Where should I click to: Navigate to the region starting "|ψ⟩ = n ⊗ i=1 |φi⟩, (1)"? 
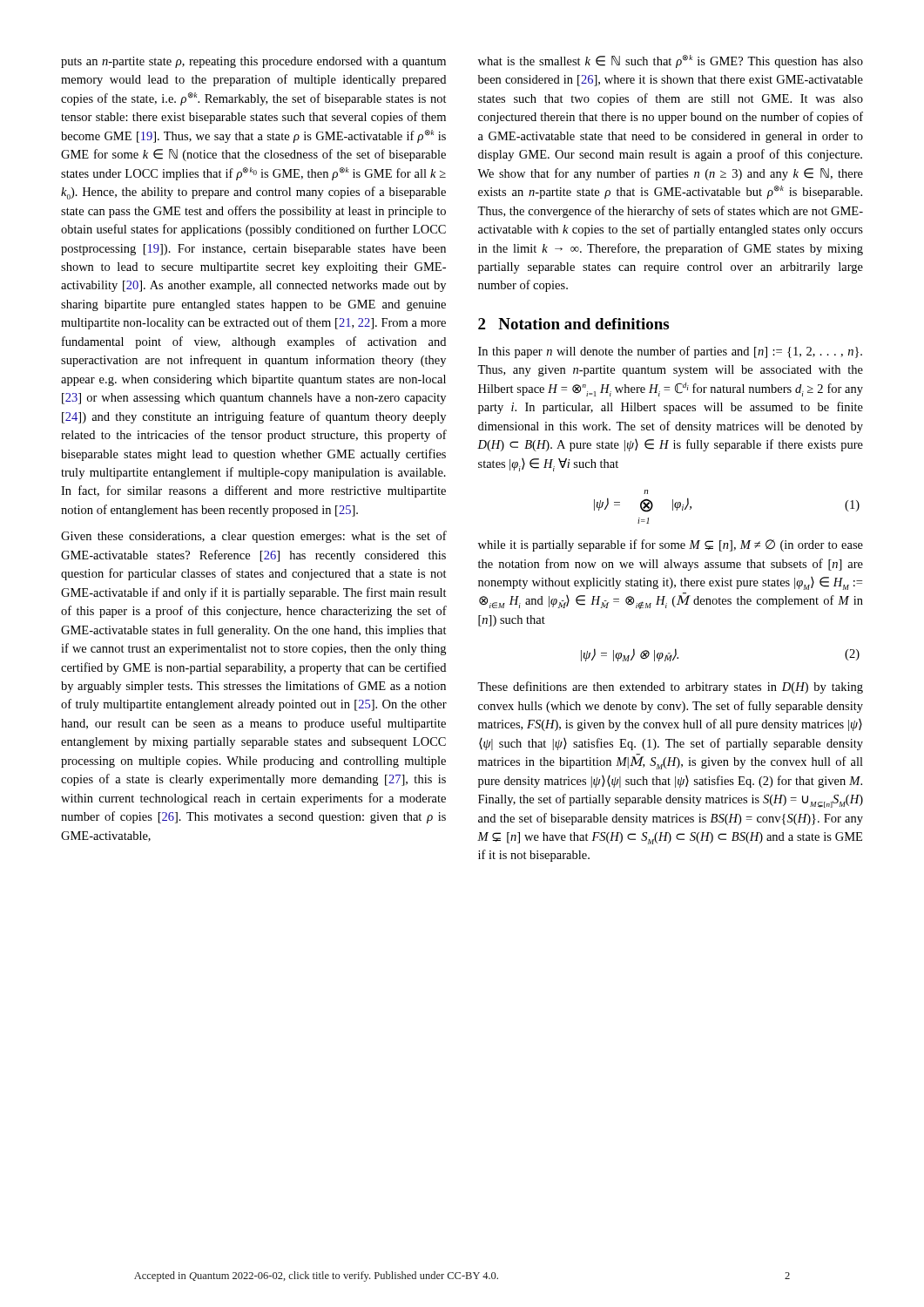[x=670, y=505]
